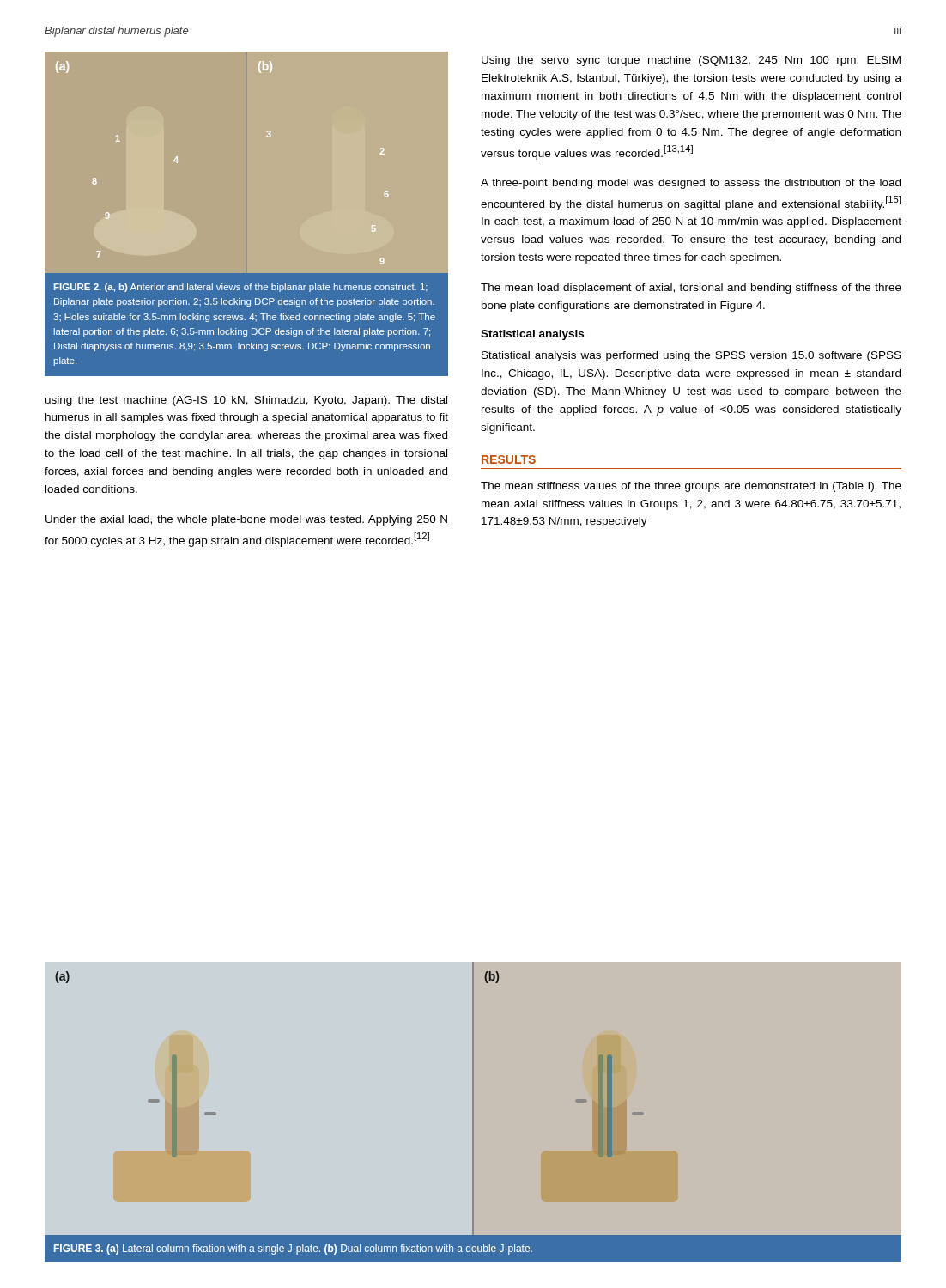Locate the element starting "Statistical analysis was performed using the SPSS"

point(691,391)
